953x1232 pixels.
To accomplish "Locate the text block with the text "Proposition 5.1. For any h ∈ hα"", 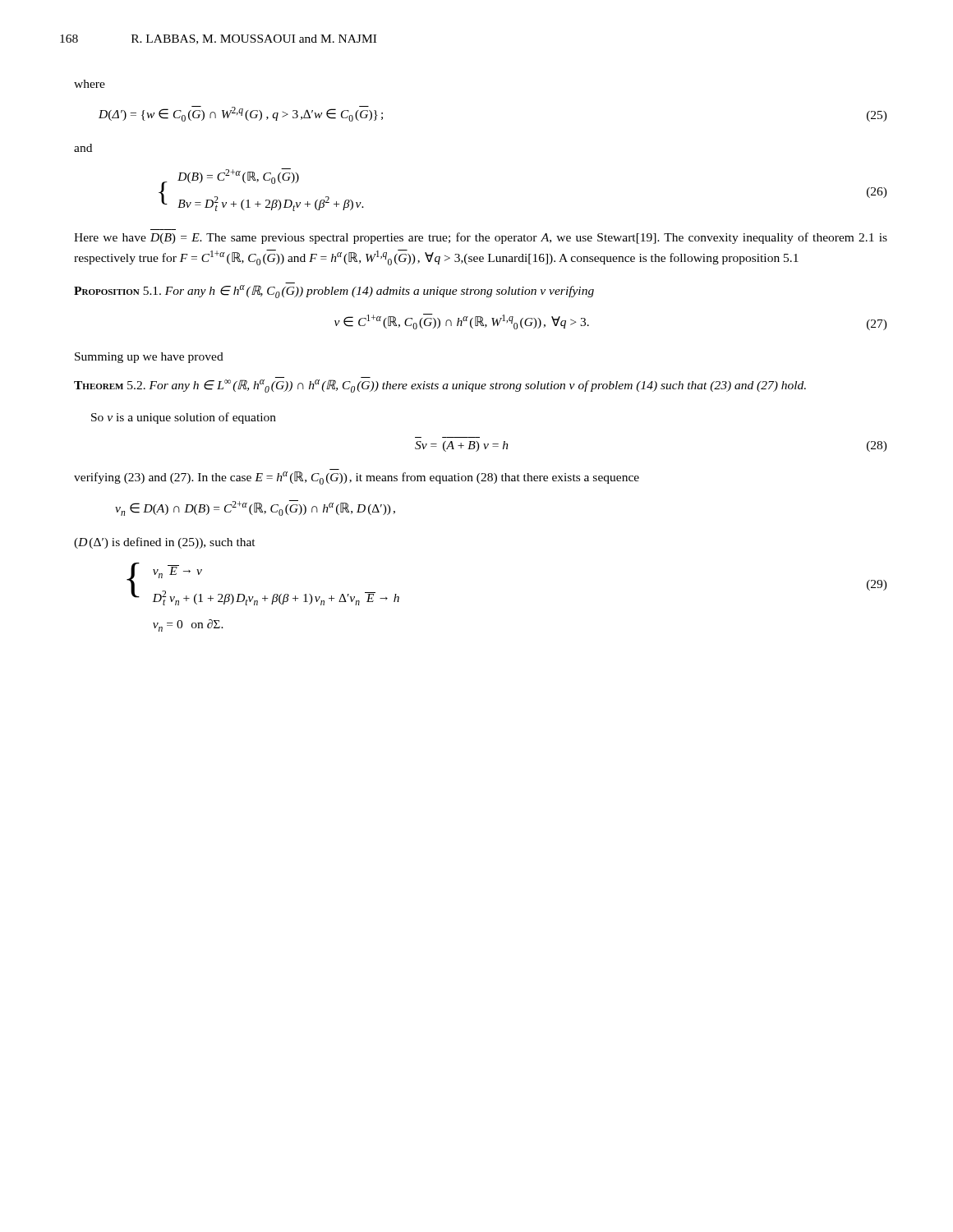I will pos(334,291).
